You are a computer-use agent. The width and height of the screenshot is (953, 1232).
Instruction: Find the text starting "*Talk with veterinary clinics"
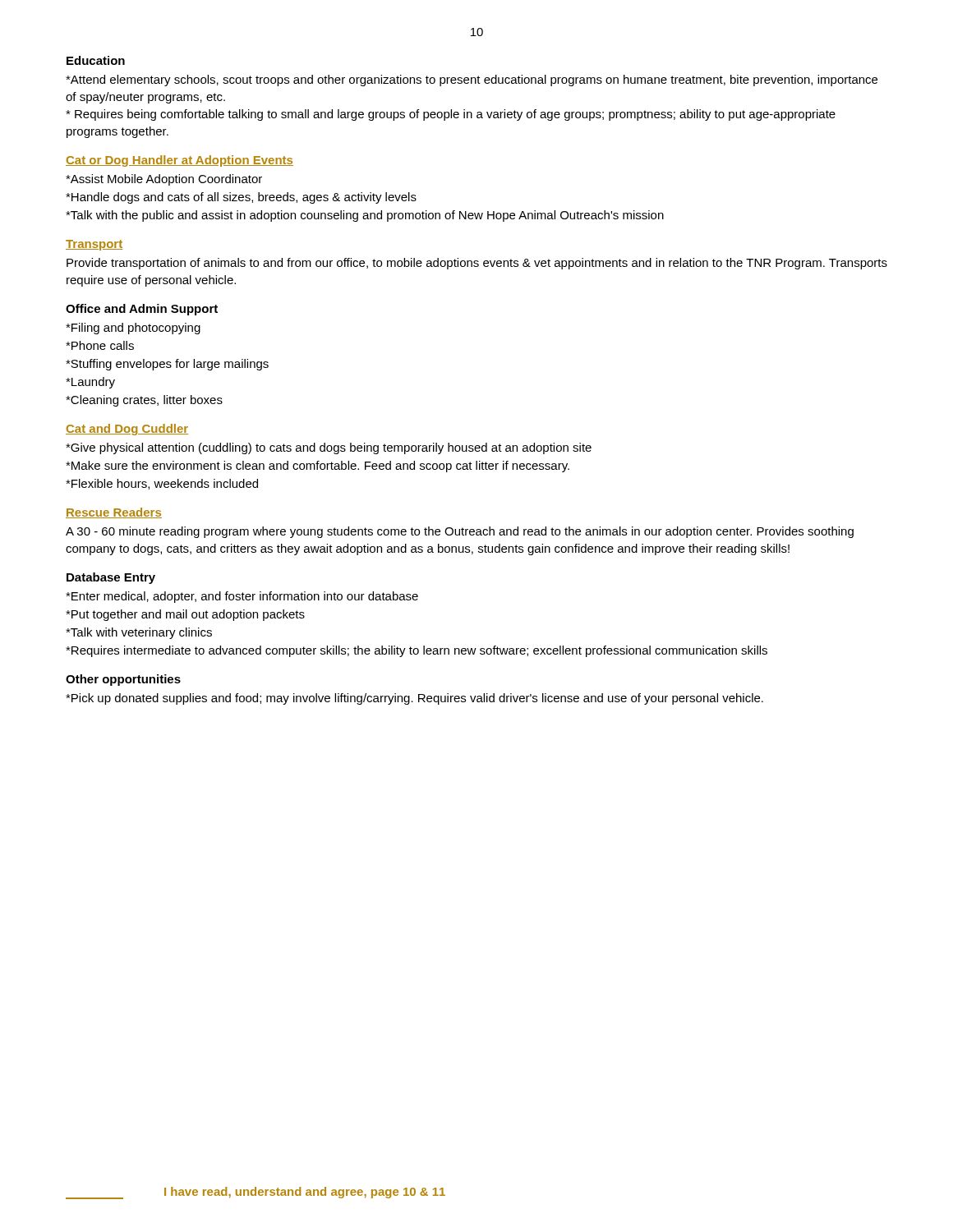pos(139,632)
